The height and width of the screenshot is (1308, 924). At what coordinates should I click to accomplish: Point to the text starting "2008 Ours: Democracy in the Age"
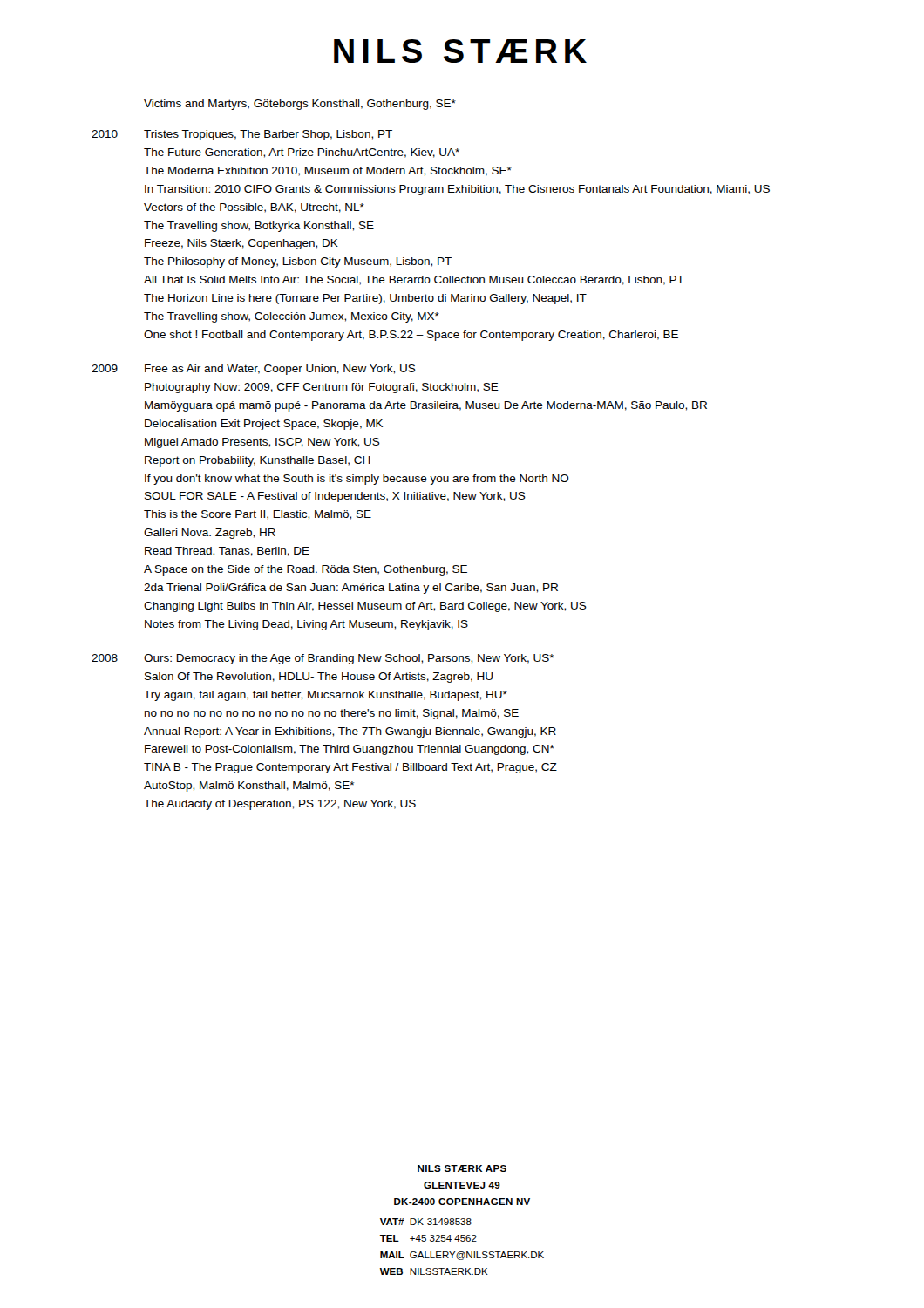[473, 732]
